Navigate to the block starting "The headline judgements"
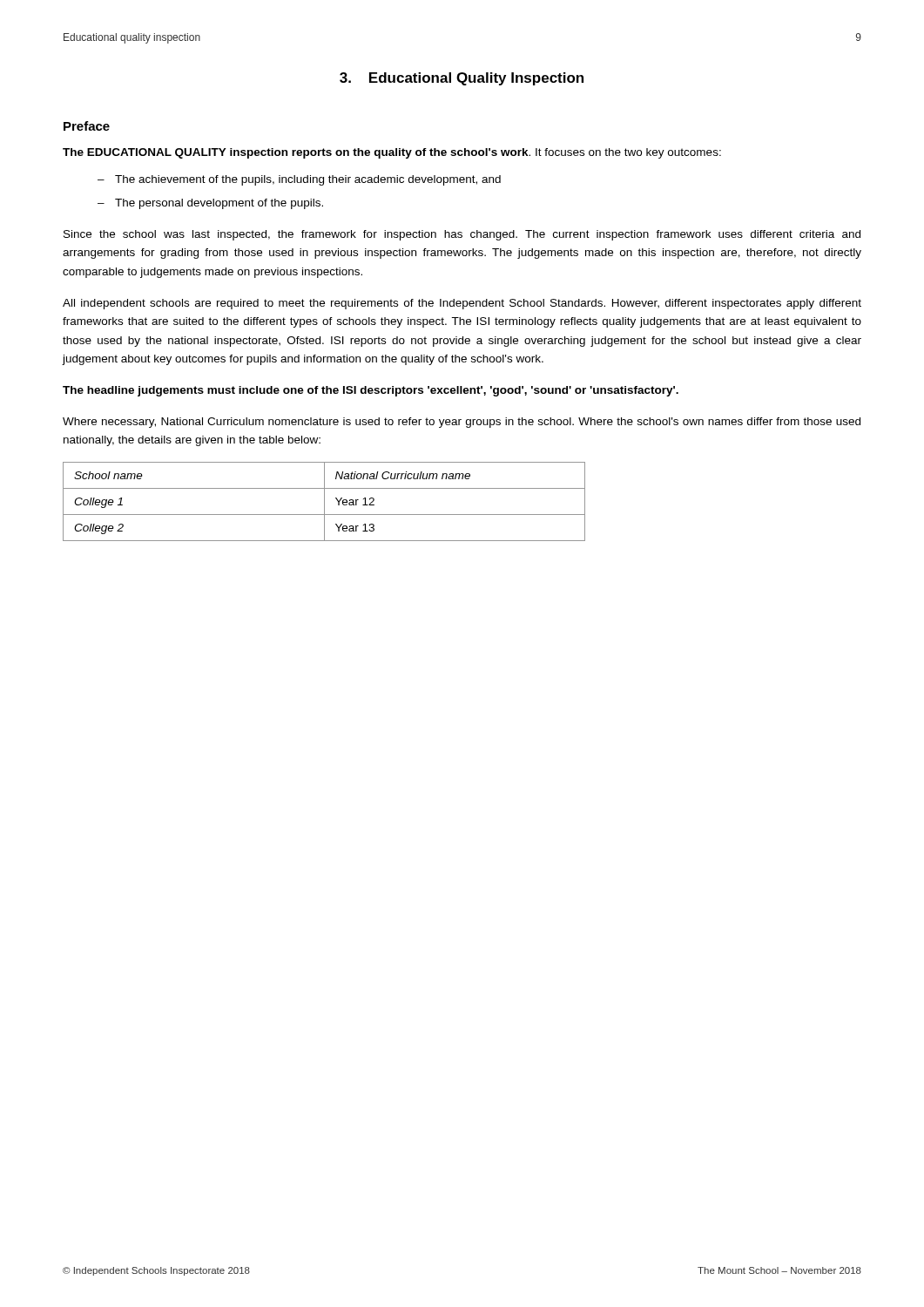The width and height of the screenshot is (924, 1307). 371,390
